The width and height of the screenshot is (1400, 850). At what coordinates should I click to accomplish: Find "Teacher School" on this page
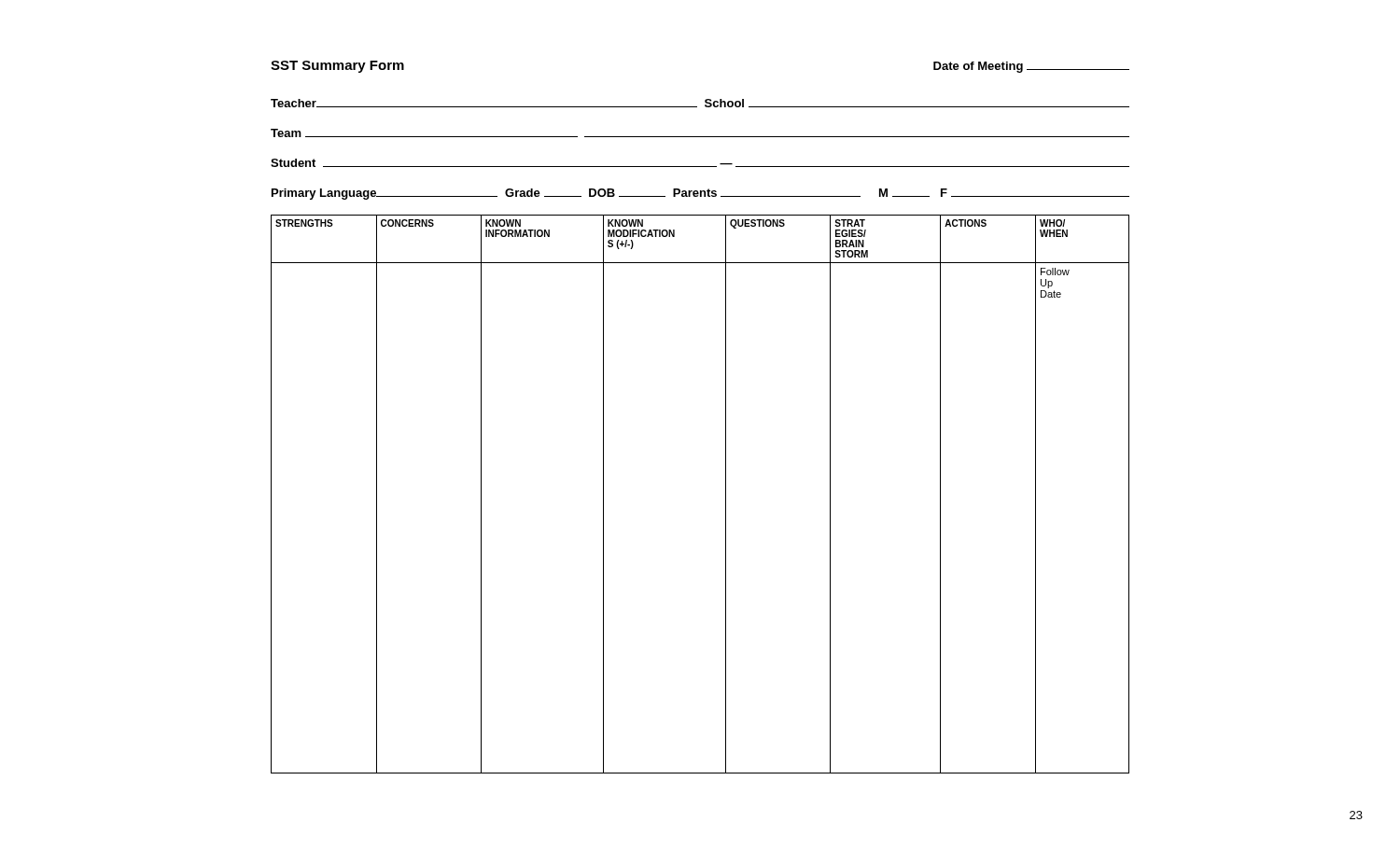click(700, 102)
